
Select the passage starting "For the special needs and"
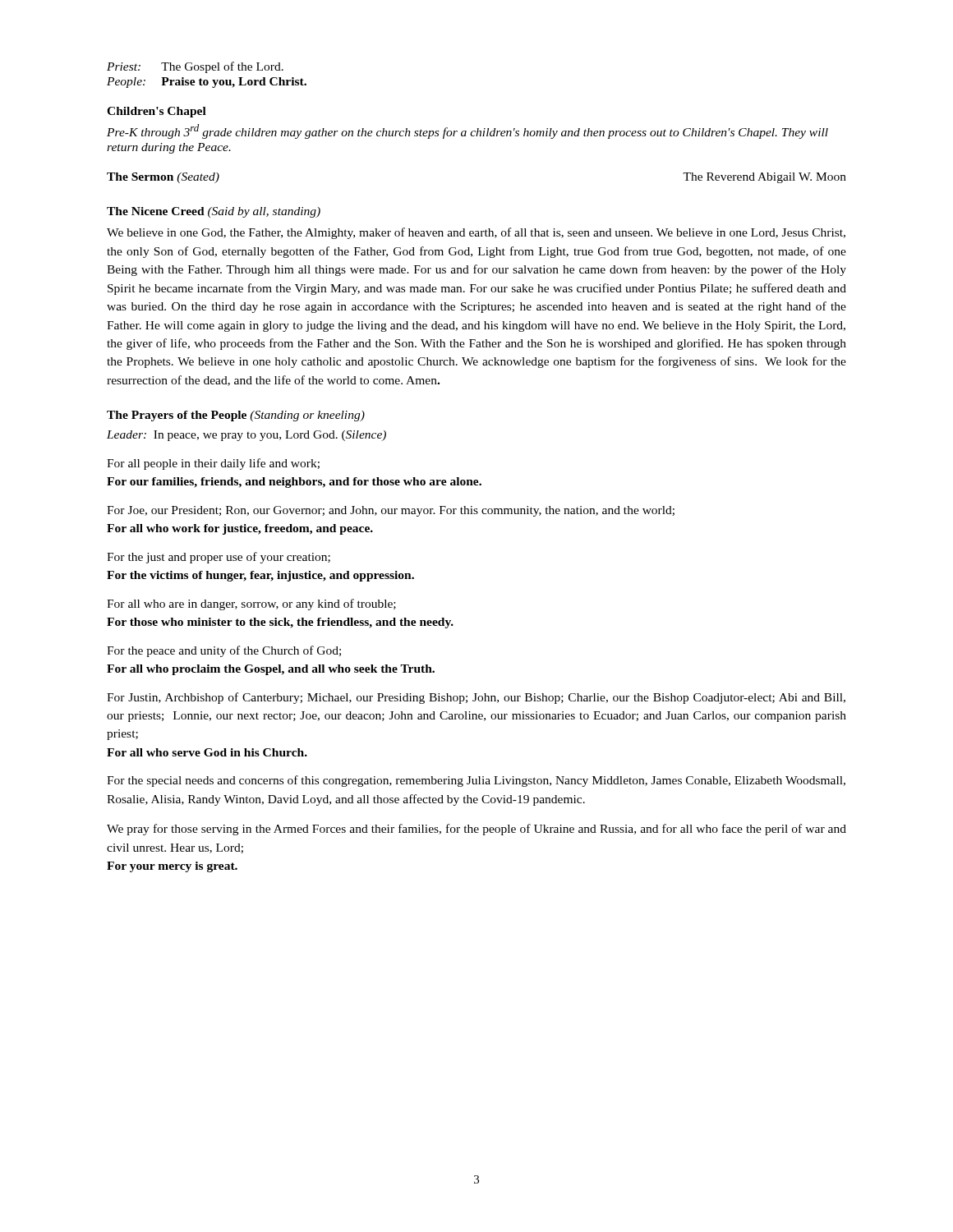click(476, 789)
